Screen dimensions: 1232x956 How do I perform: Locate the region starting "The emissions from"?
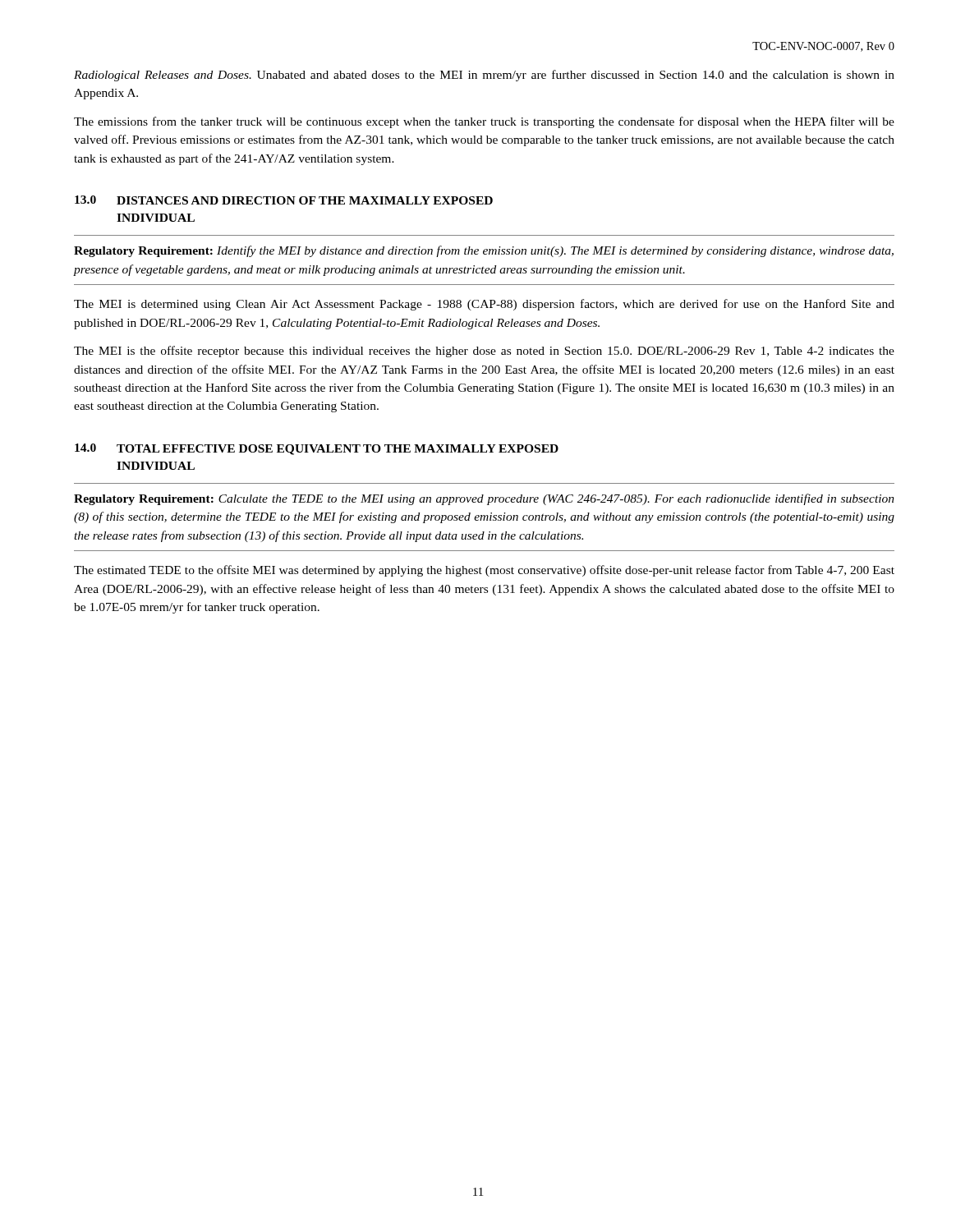click(x=484, y=140)
